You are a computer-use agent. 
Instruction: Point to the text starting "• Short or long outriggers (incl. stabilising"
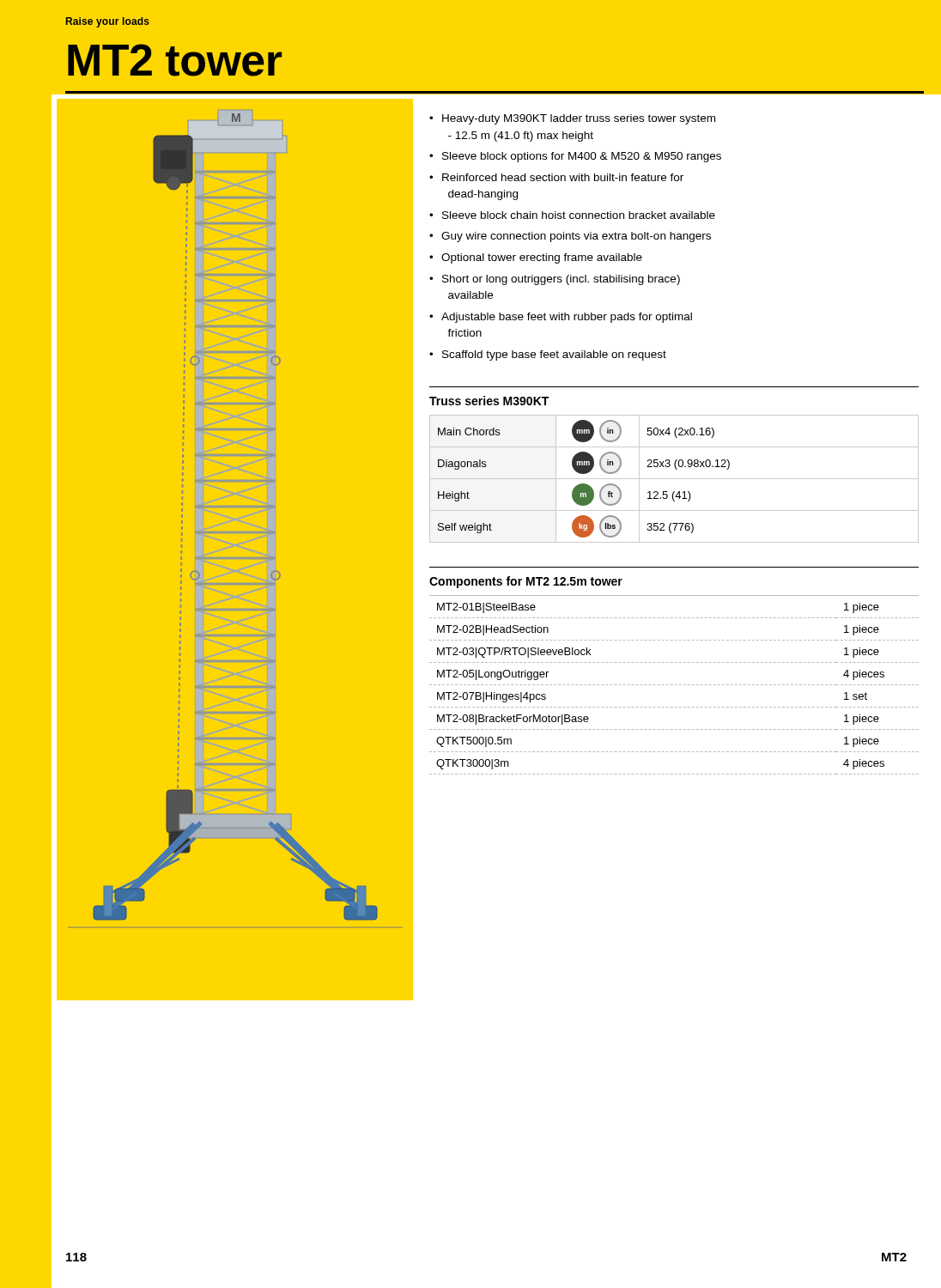(x=555, y=286)
